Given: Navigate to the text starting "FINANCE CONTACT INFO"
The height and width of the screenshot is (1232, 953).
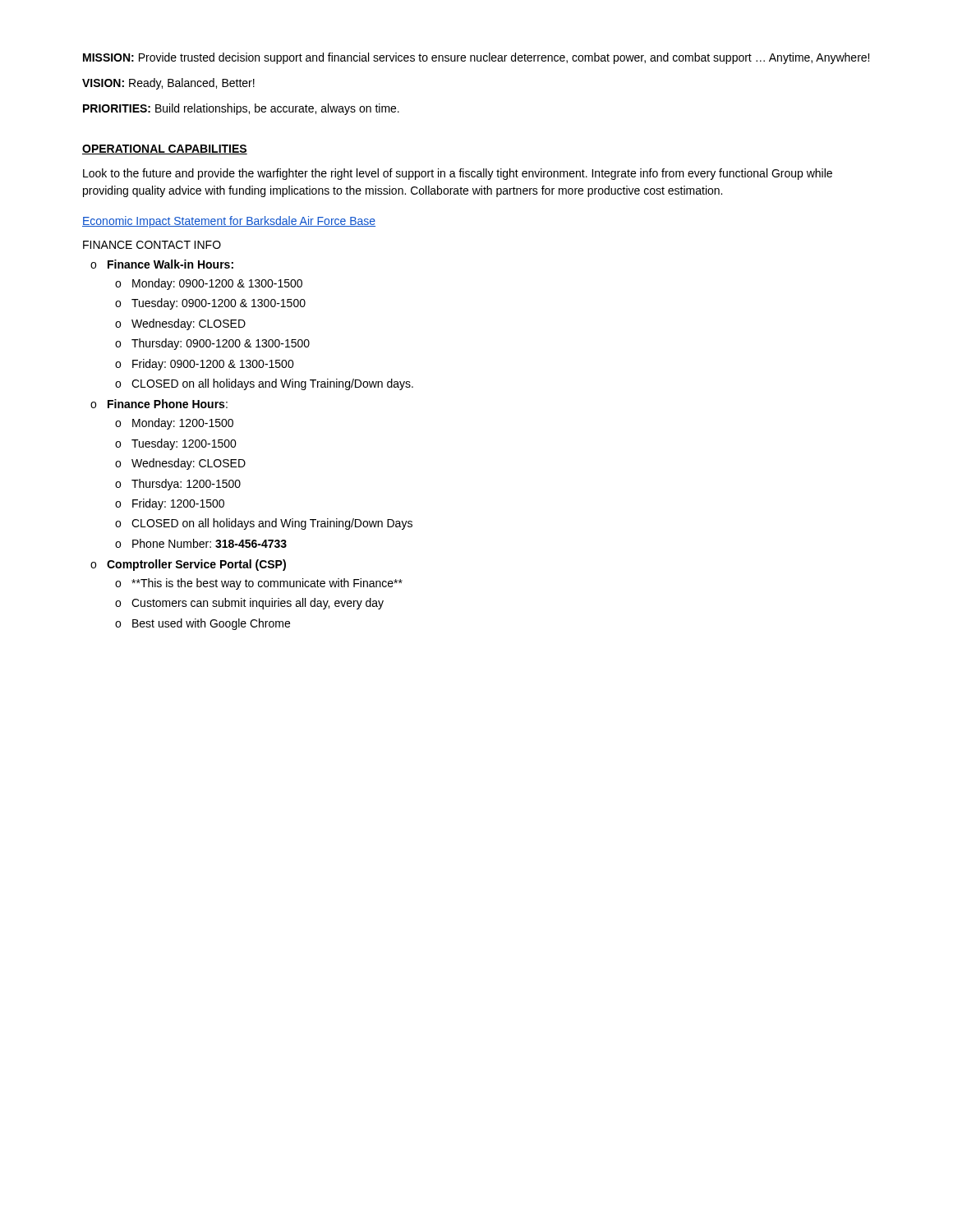Looking at the screenshot, I should point(152,245).
